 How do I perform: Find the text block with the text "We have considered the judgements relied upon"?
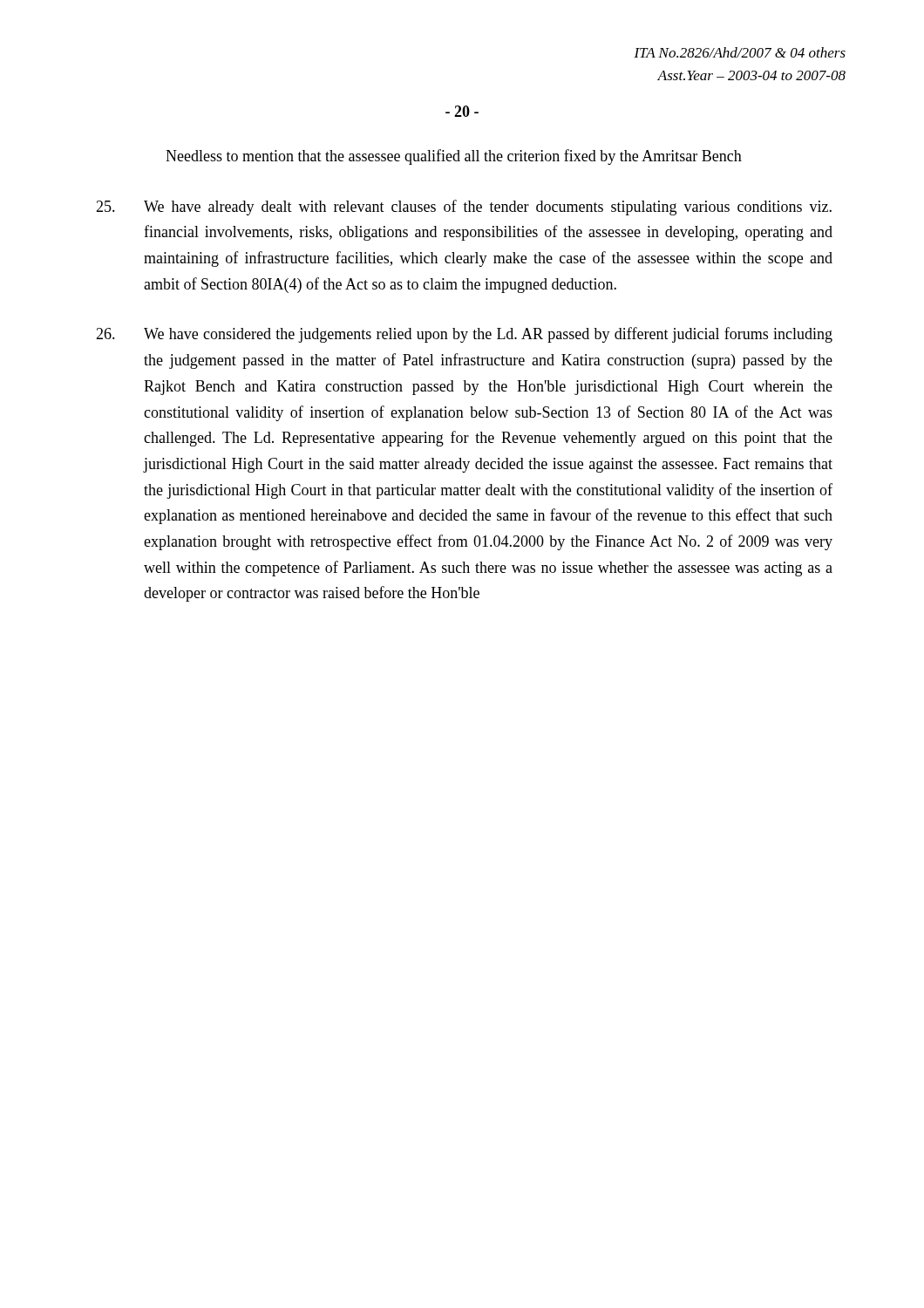[464, 465]
